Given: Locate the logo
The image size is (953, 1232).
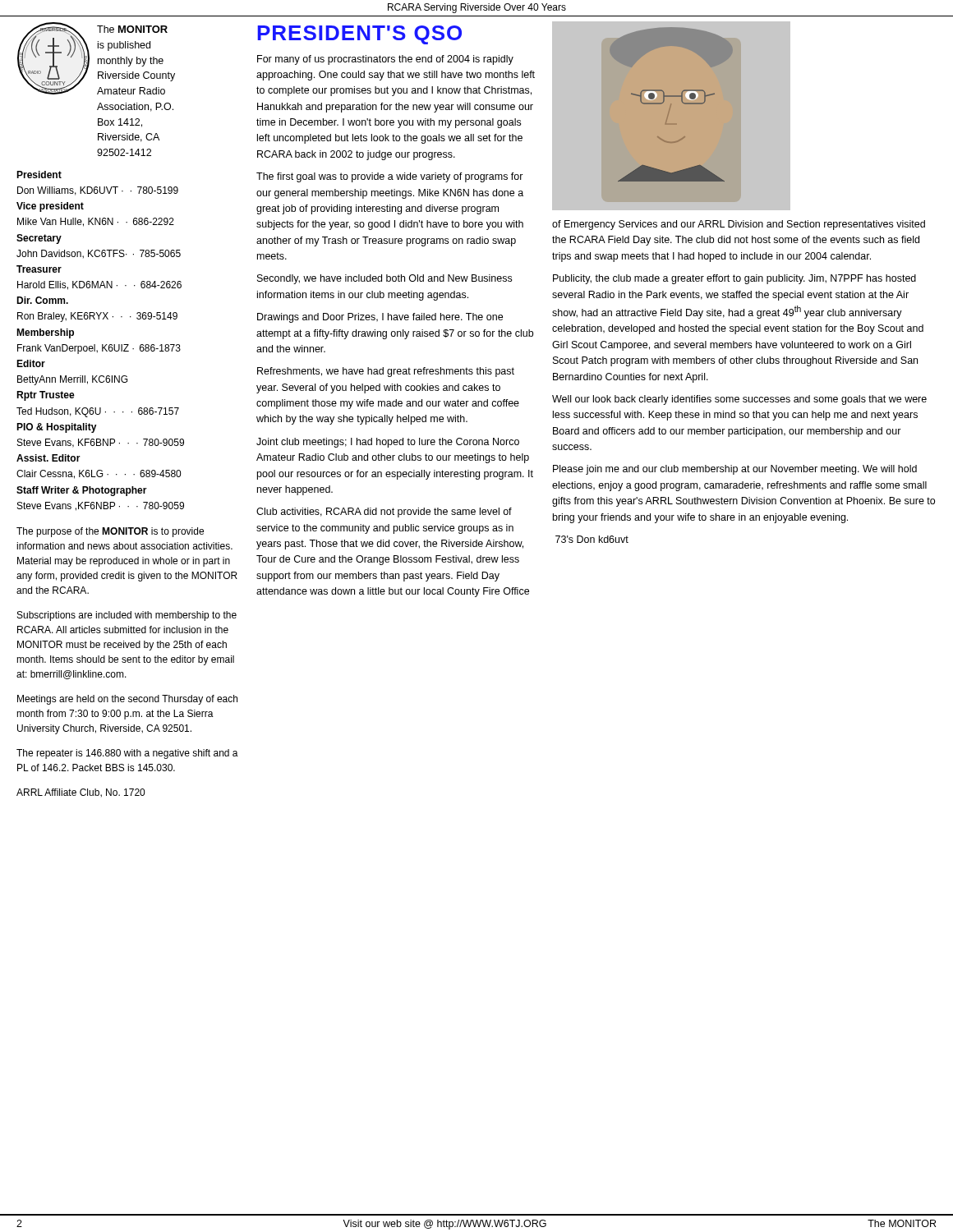Looking at the screenshot, I should pyautogui.click(x=53, y=60).
